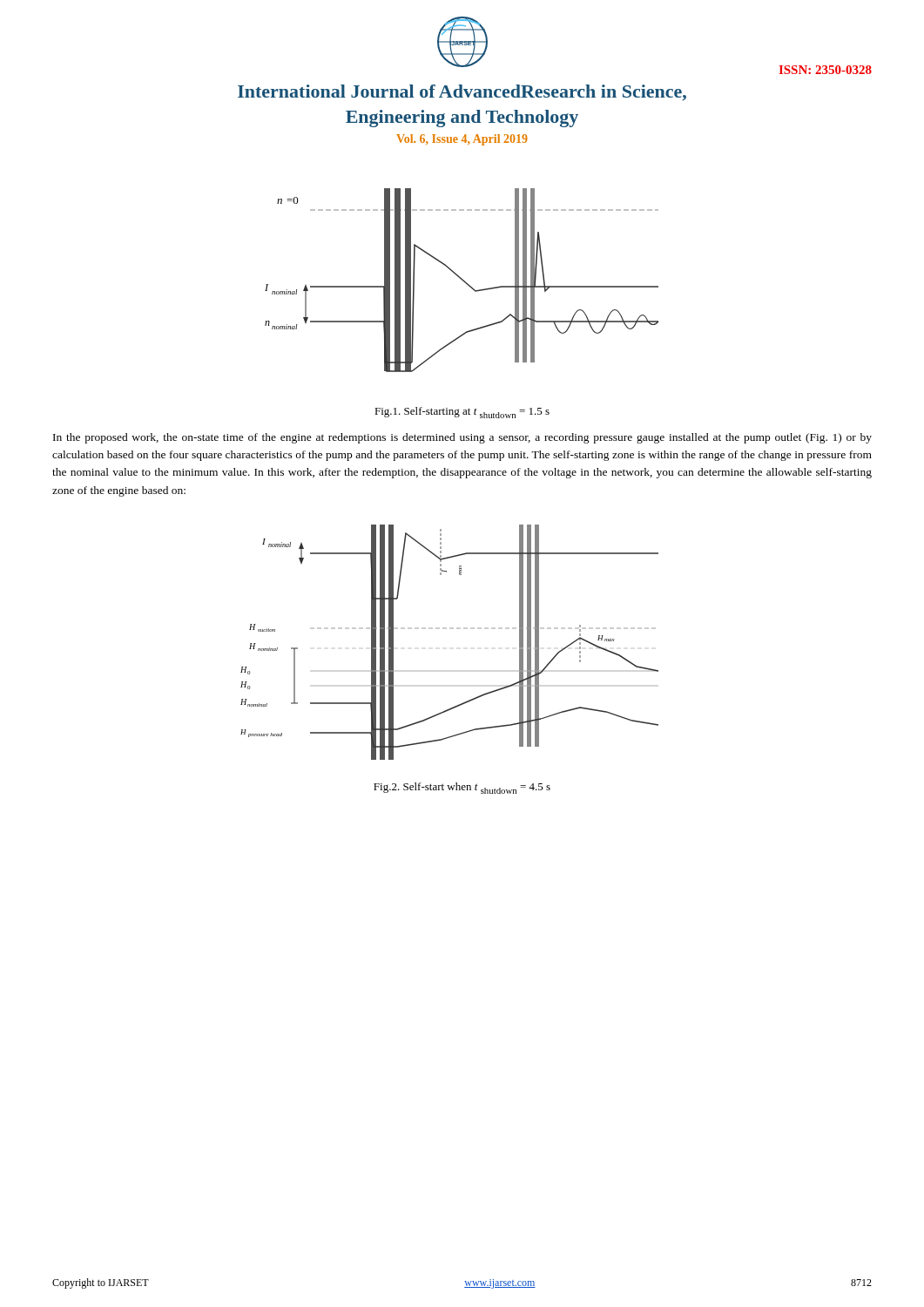Screen dimensions: 1307x924
Task: Find the caption with the text "Fig.1. Self-starting at t shutdown = 1.5 s"
Action: point(462,412)
